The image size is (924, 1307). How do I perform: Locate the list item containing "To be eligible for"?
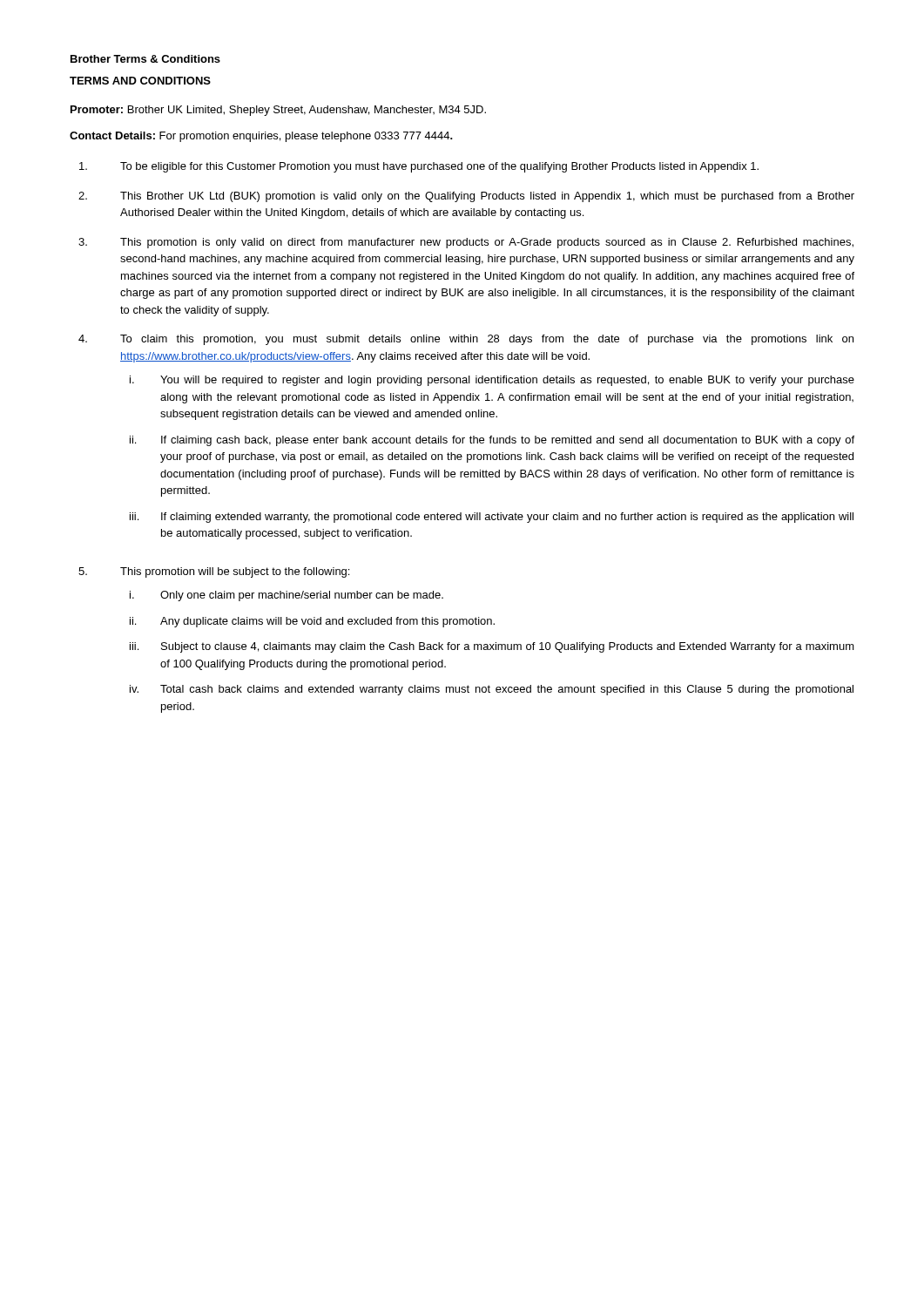click(462, 166)
